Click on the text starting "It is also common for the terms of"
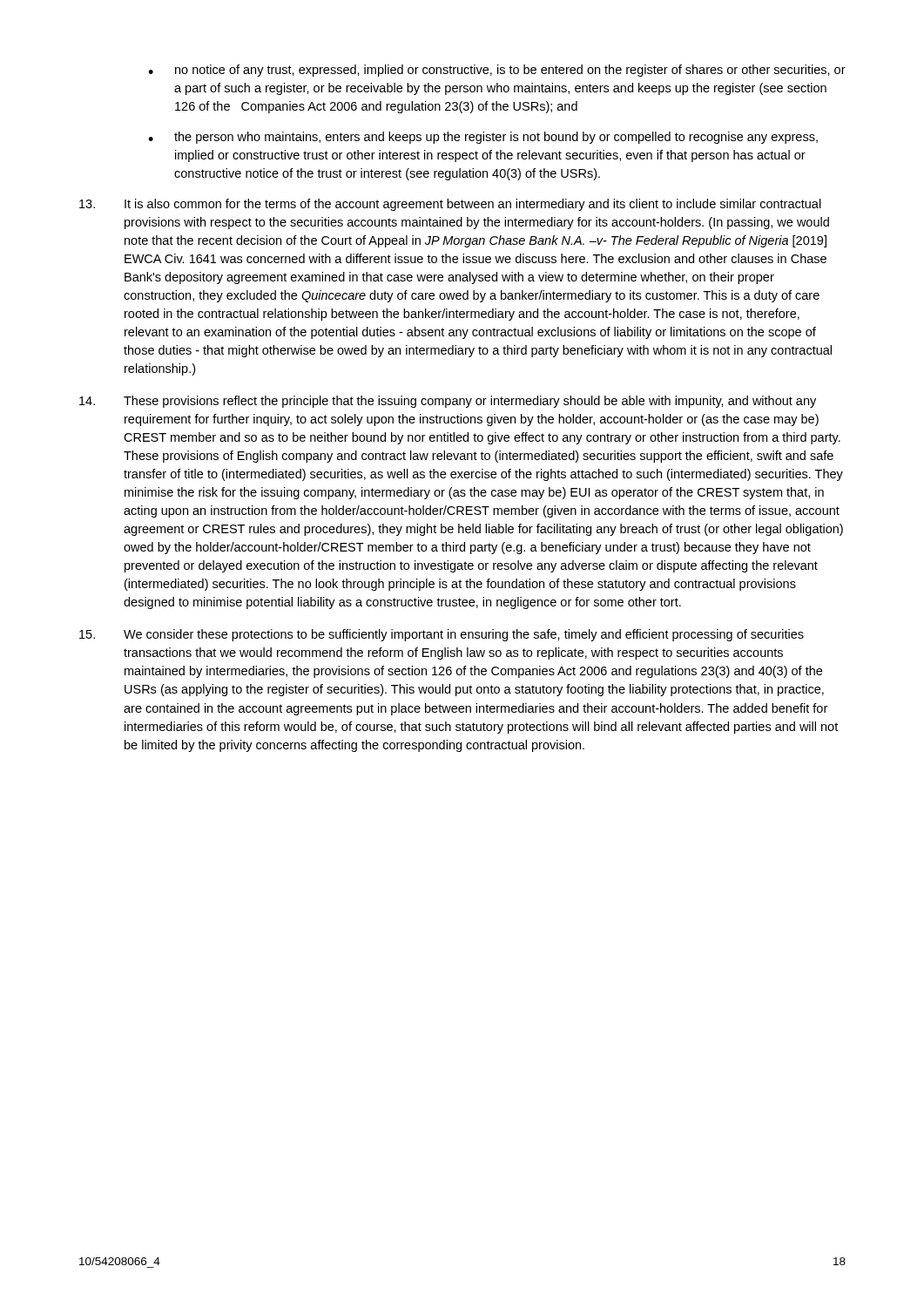The width and height of the screenshot is (924, 1307). coord(462,287)
